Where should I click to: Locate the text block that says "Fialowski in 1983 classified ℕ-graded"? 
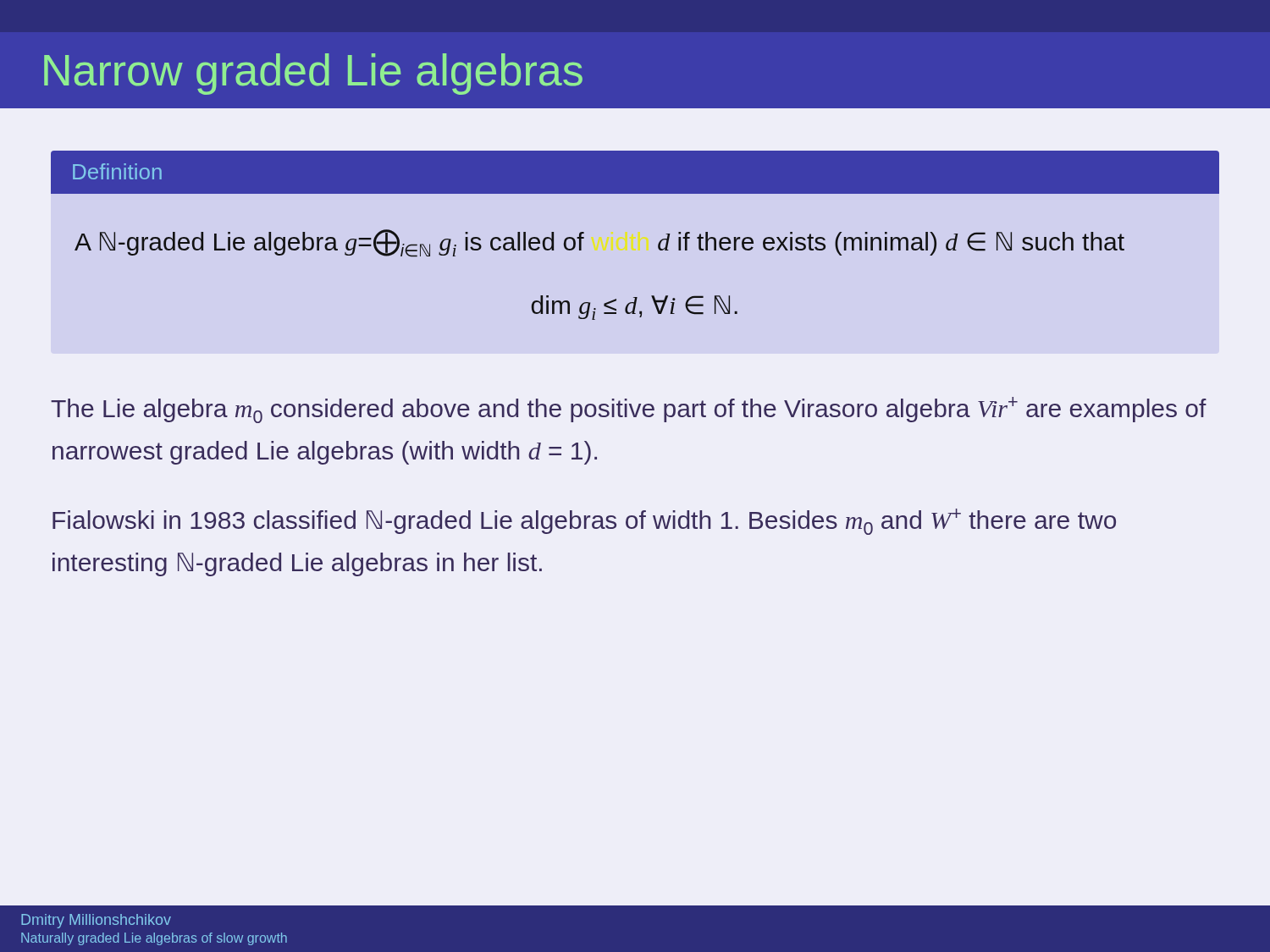(x=635, y=541)
